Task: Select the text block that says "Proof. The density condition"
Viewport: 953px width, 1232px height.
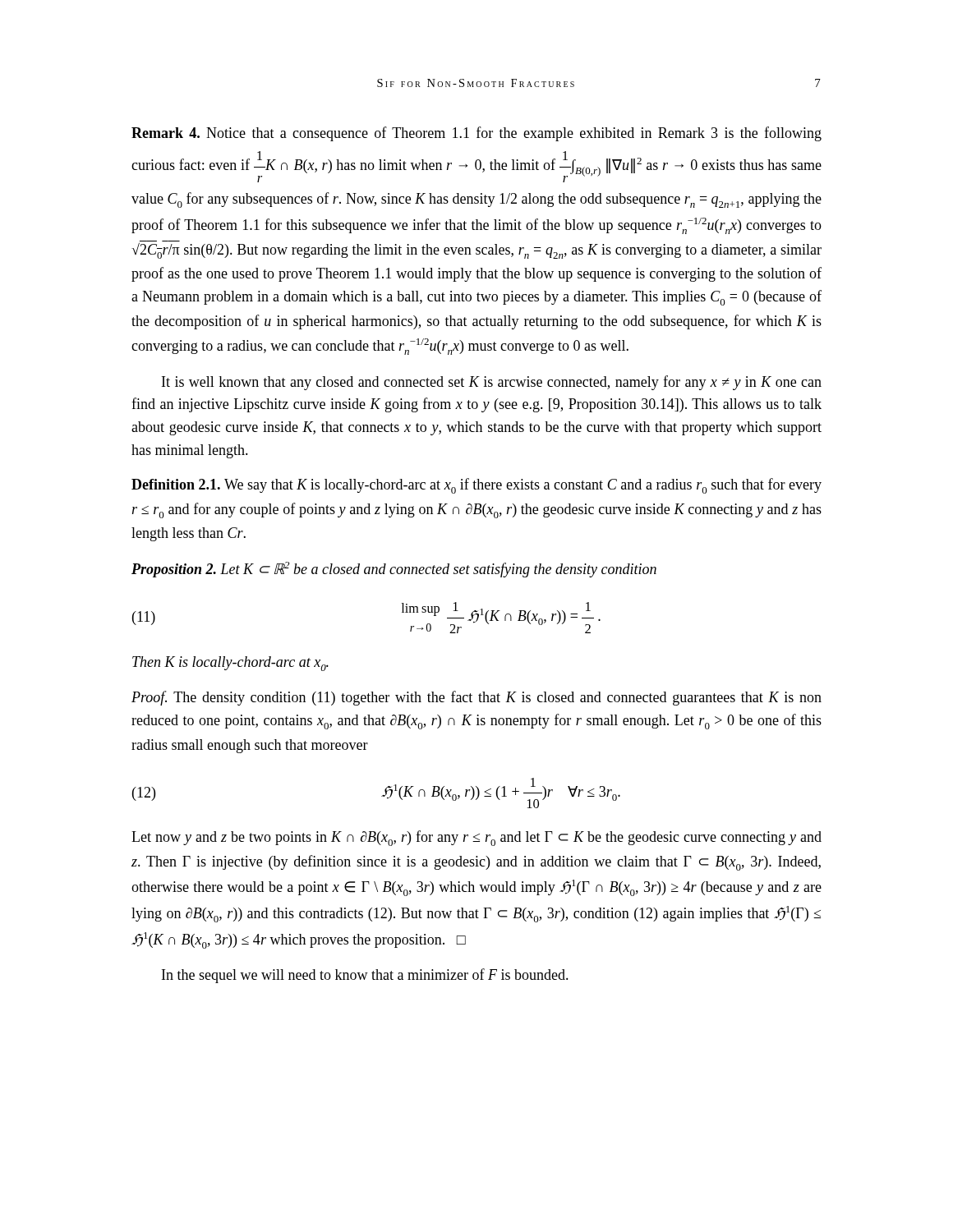Action: click(x=476, y=722)
